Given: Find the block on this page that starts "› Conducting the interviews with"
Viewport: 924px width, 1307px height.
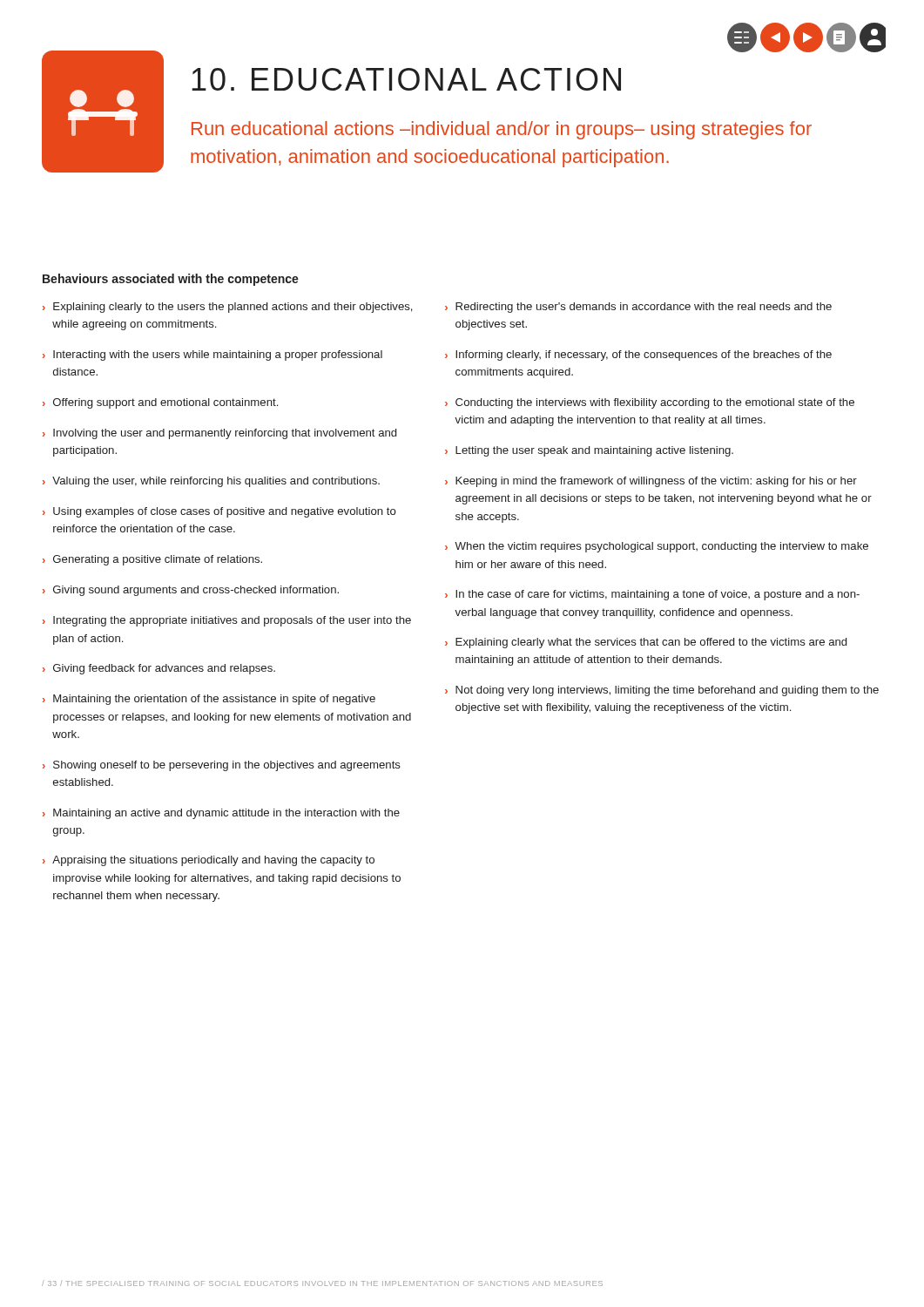Looking at the screenshot, I should click(x=663, y=412).
